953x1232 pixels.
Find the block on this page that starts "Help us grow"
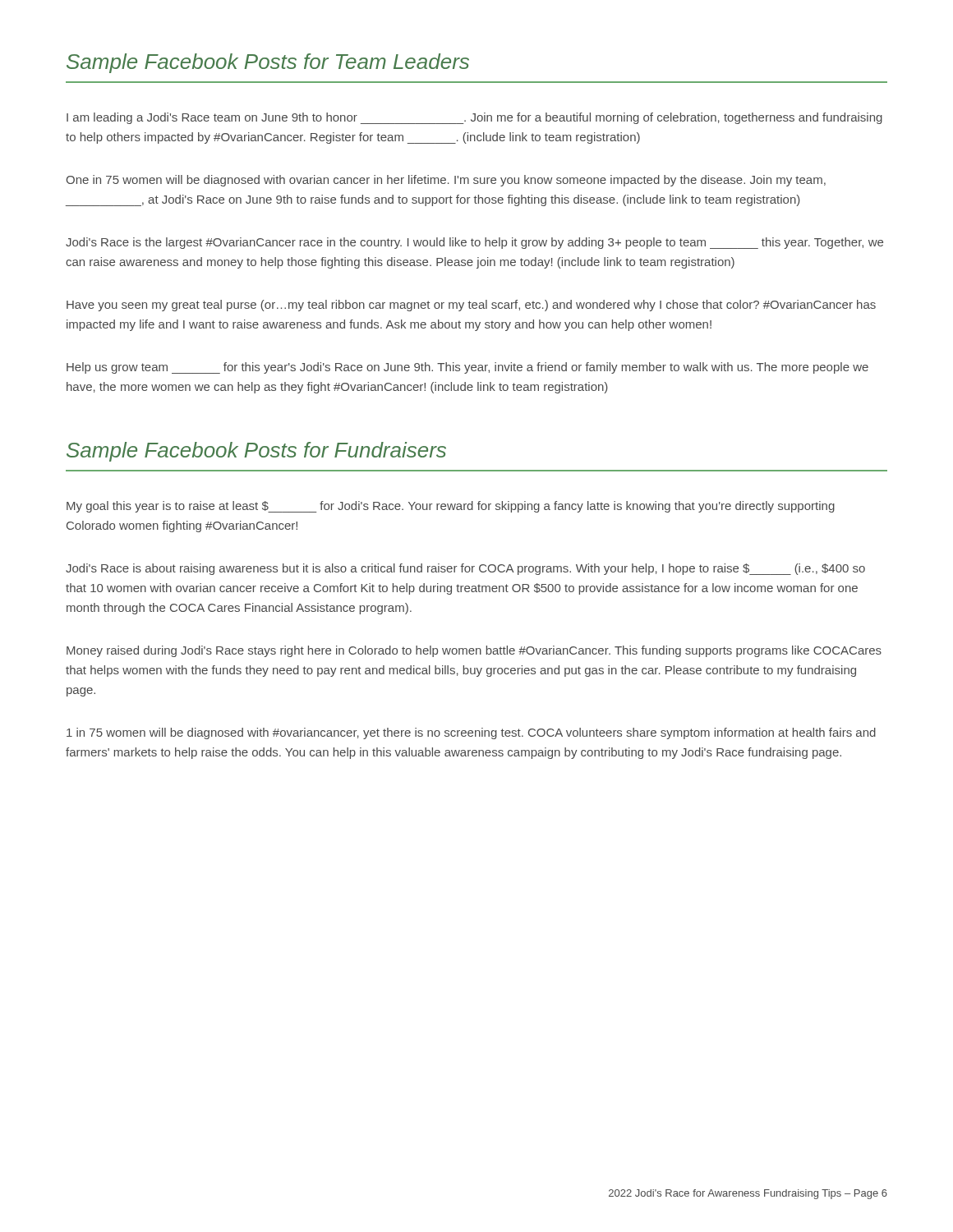tap(476, 377)
